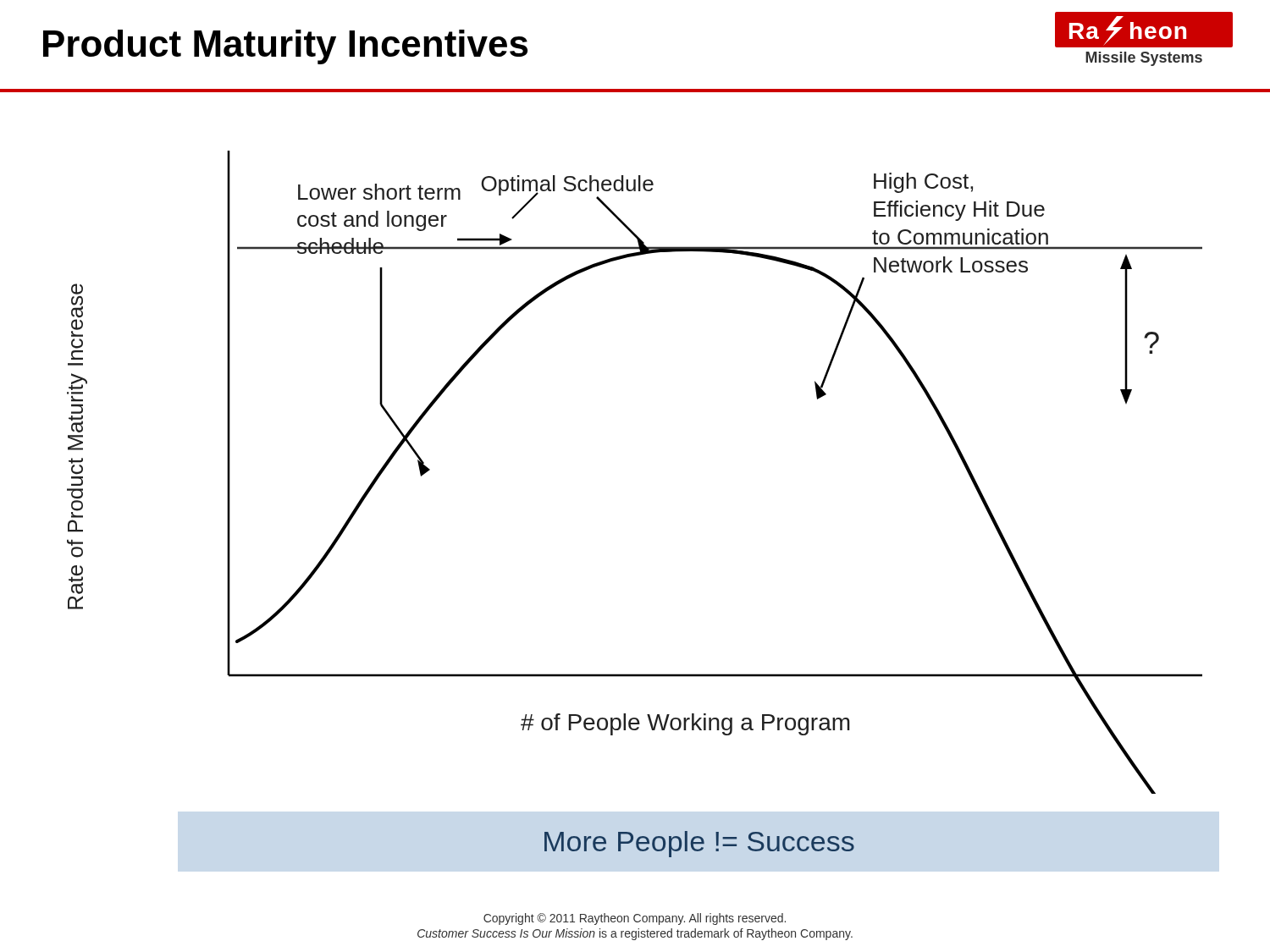Locate the region starting "Product Maturity Incentives"
This screenshot has height=952, width=1270.
pyautogui.click(x=285, y=44)
